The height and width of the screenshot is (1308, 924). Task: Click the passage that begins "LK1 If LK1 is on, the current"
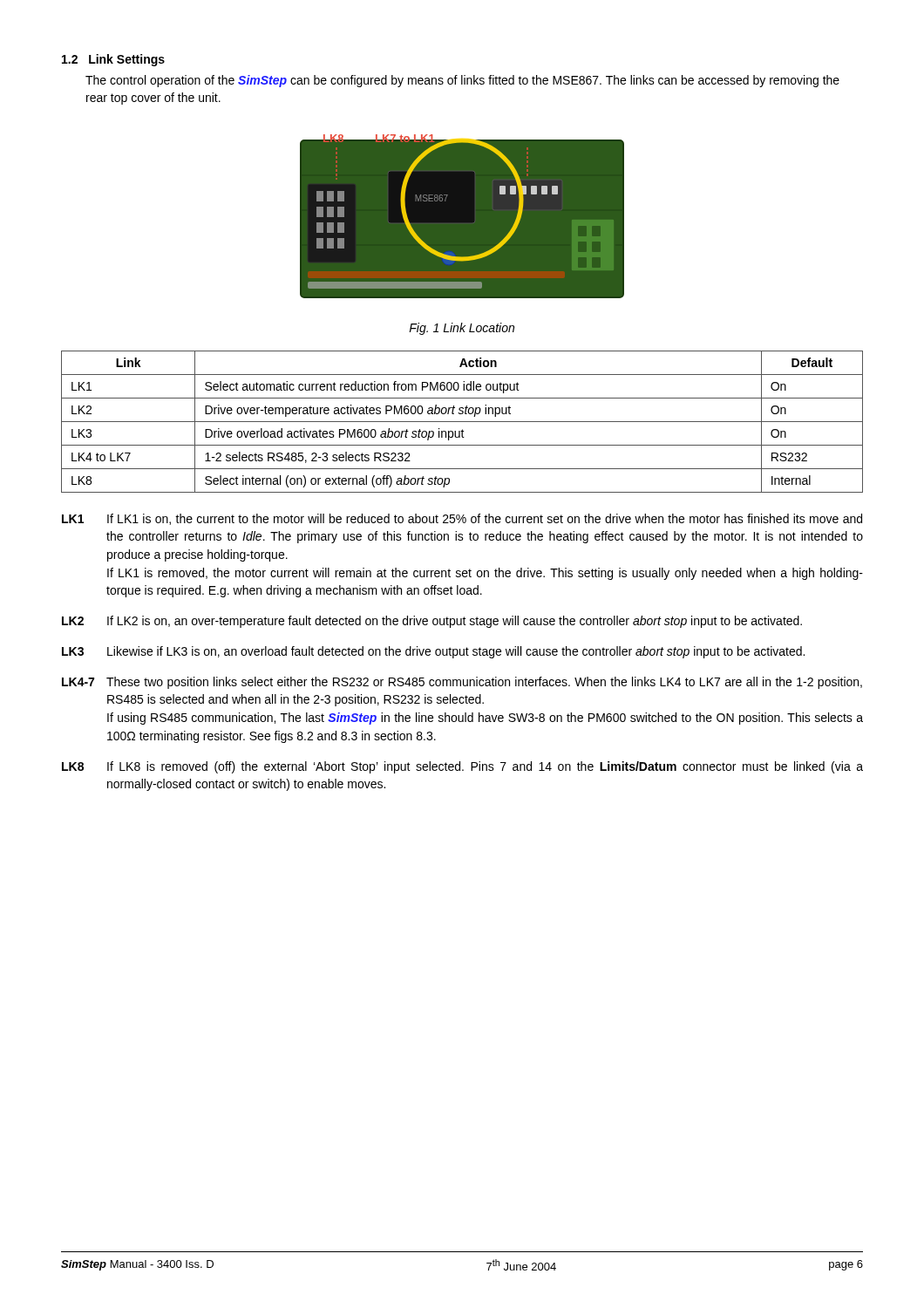point(462,519)
